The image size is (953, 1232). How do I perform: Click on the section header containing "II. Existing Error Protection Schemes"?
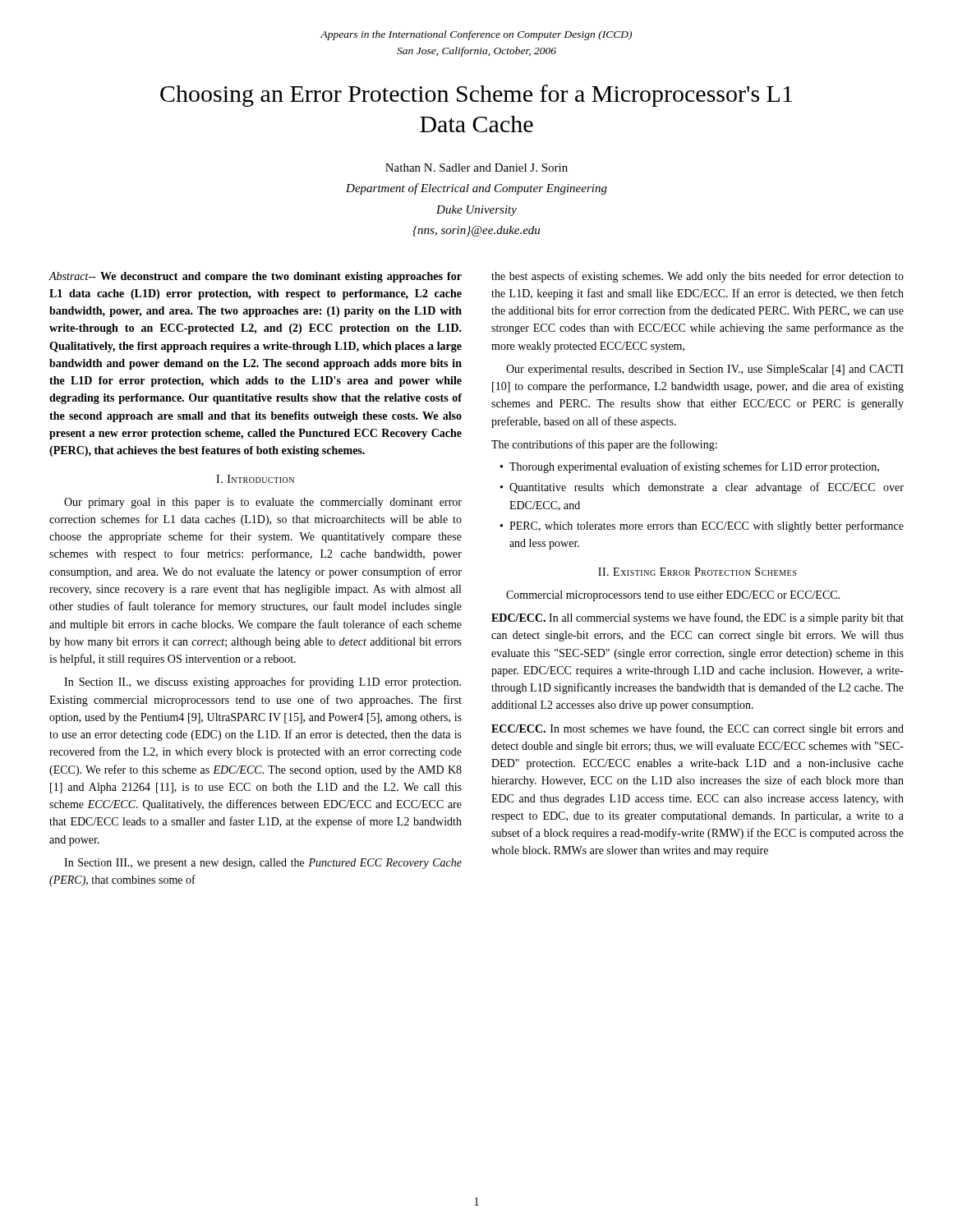698,573
